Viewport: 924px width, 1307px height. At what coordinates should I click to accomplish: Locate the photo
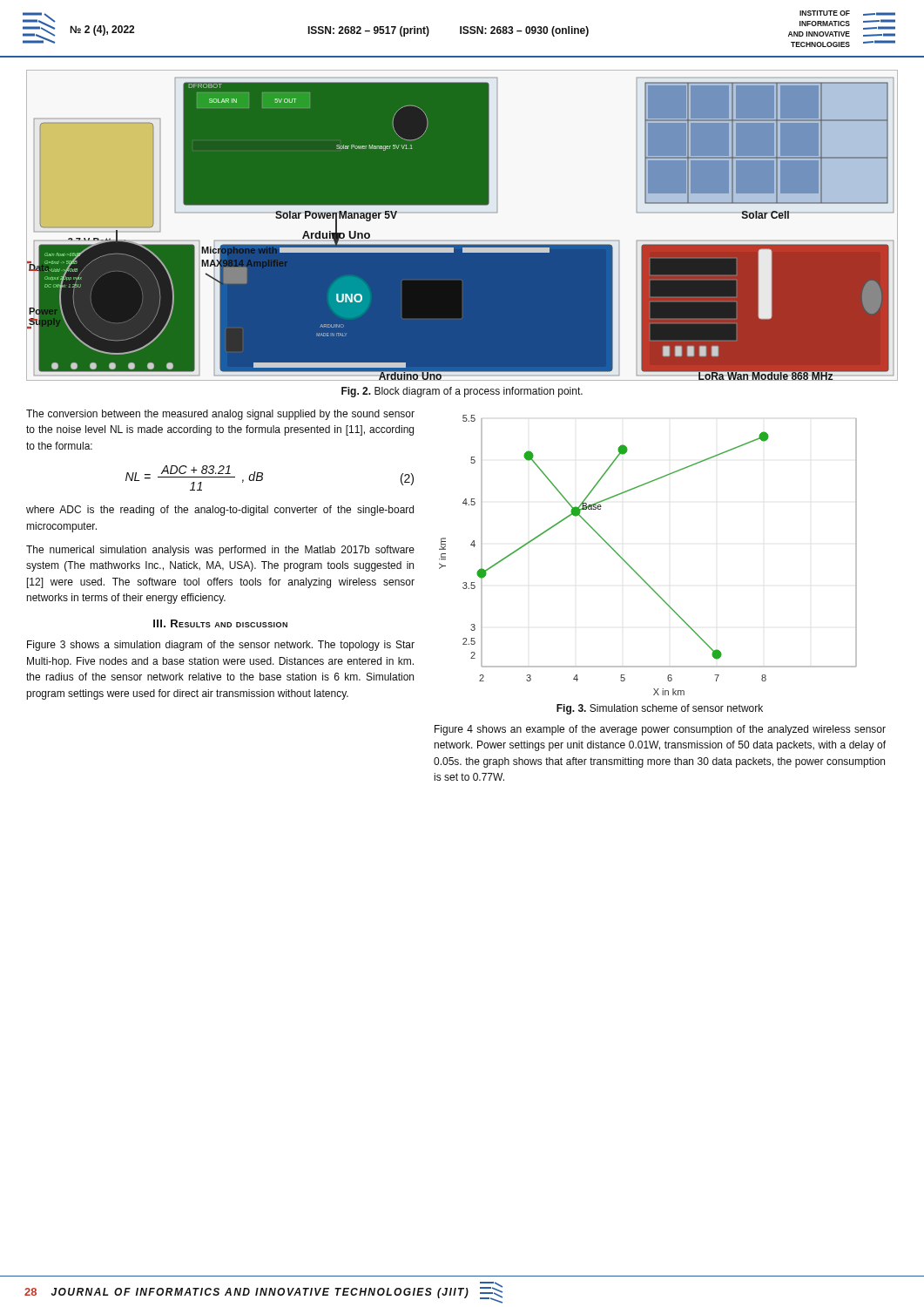click(462, 225)
